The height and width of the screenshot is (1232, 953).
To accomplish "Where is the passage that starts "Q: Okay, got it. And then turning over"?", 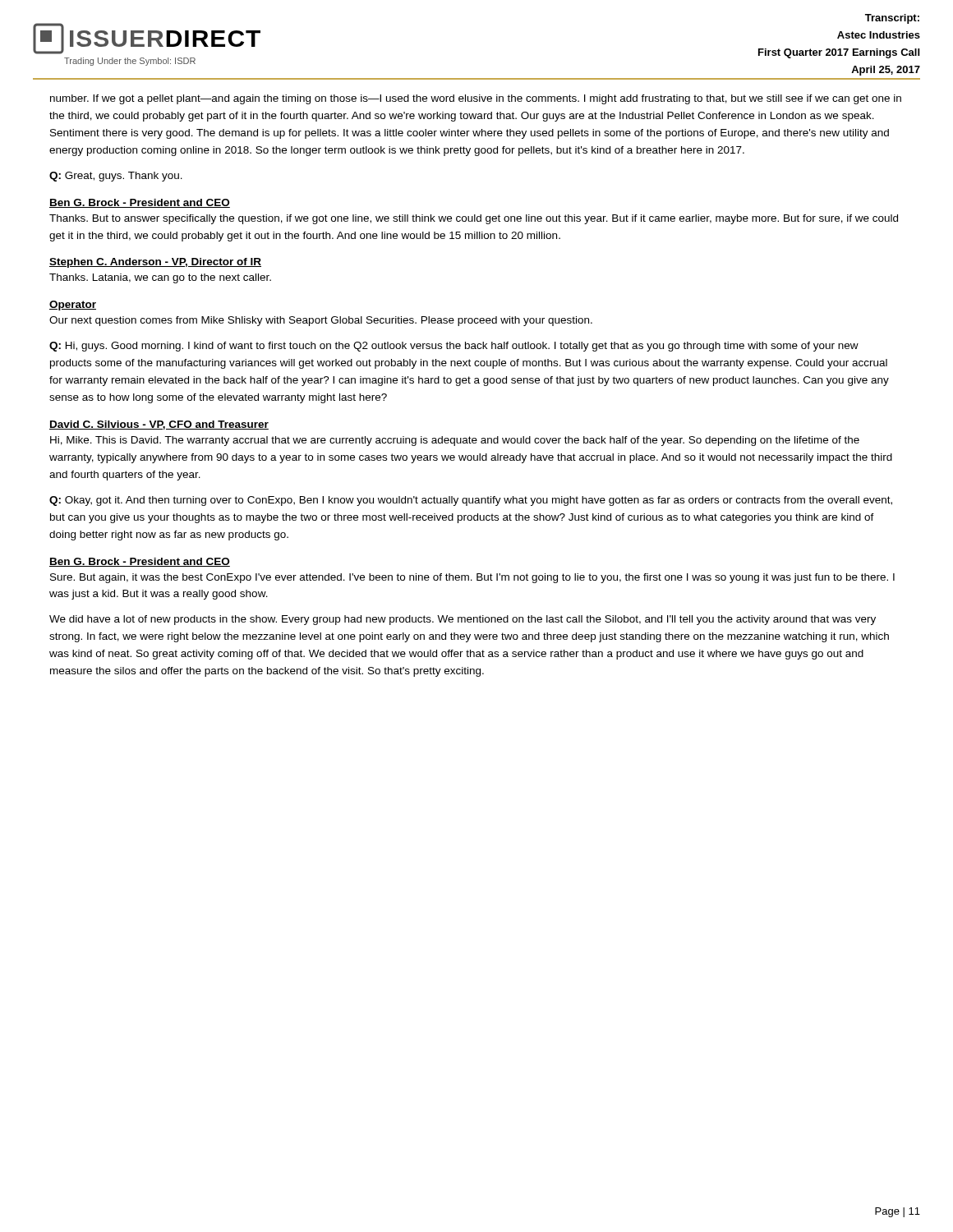I will coord(471,517).
